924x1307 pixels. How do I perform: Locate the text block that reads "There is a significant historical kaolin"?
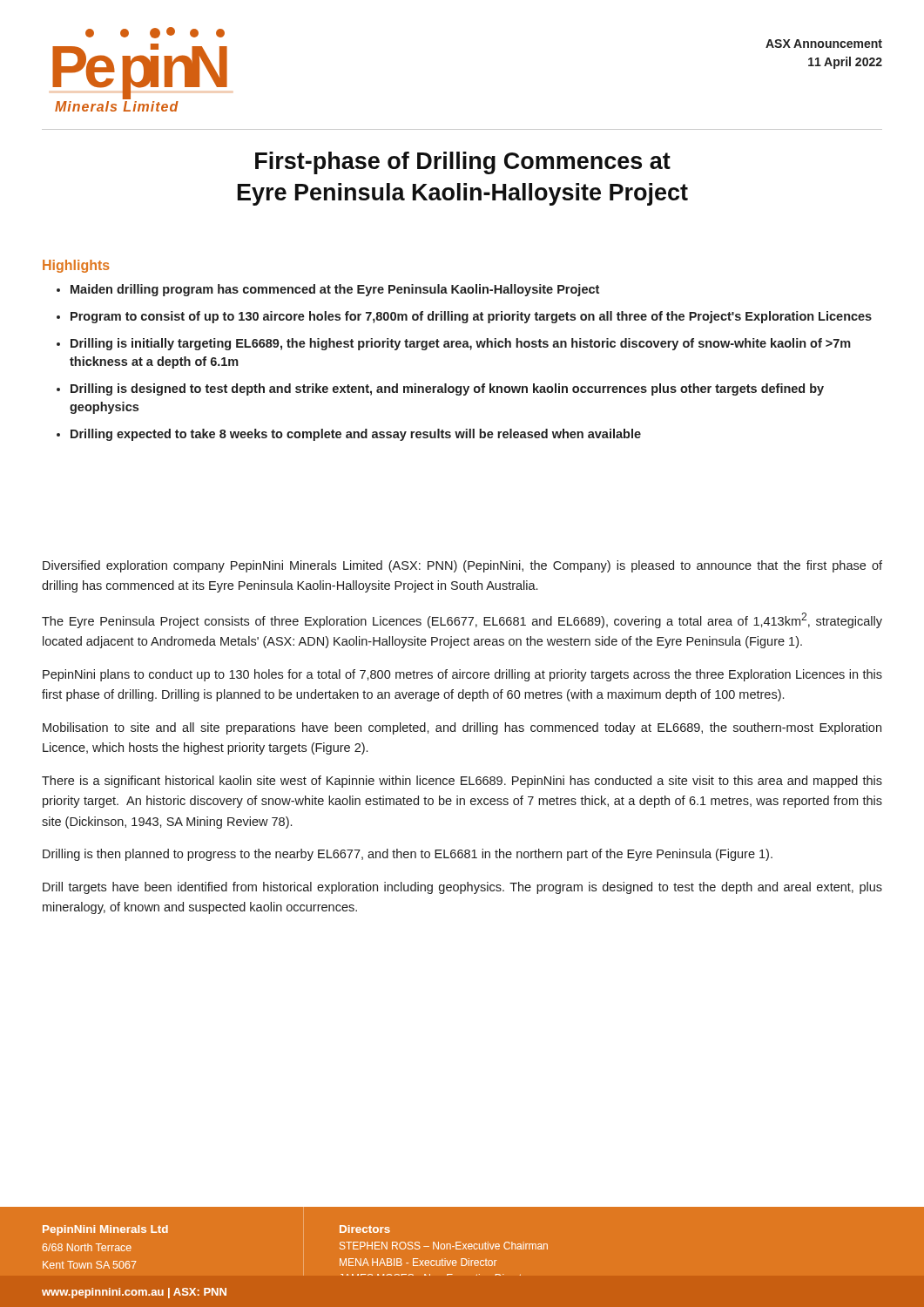[462, 801]
